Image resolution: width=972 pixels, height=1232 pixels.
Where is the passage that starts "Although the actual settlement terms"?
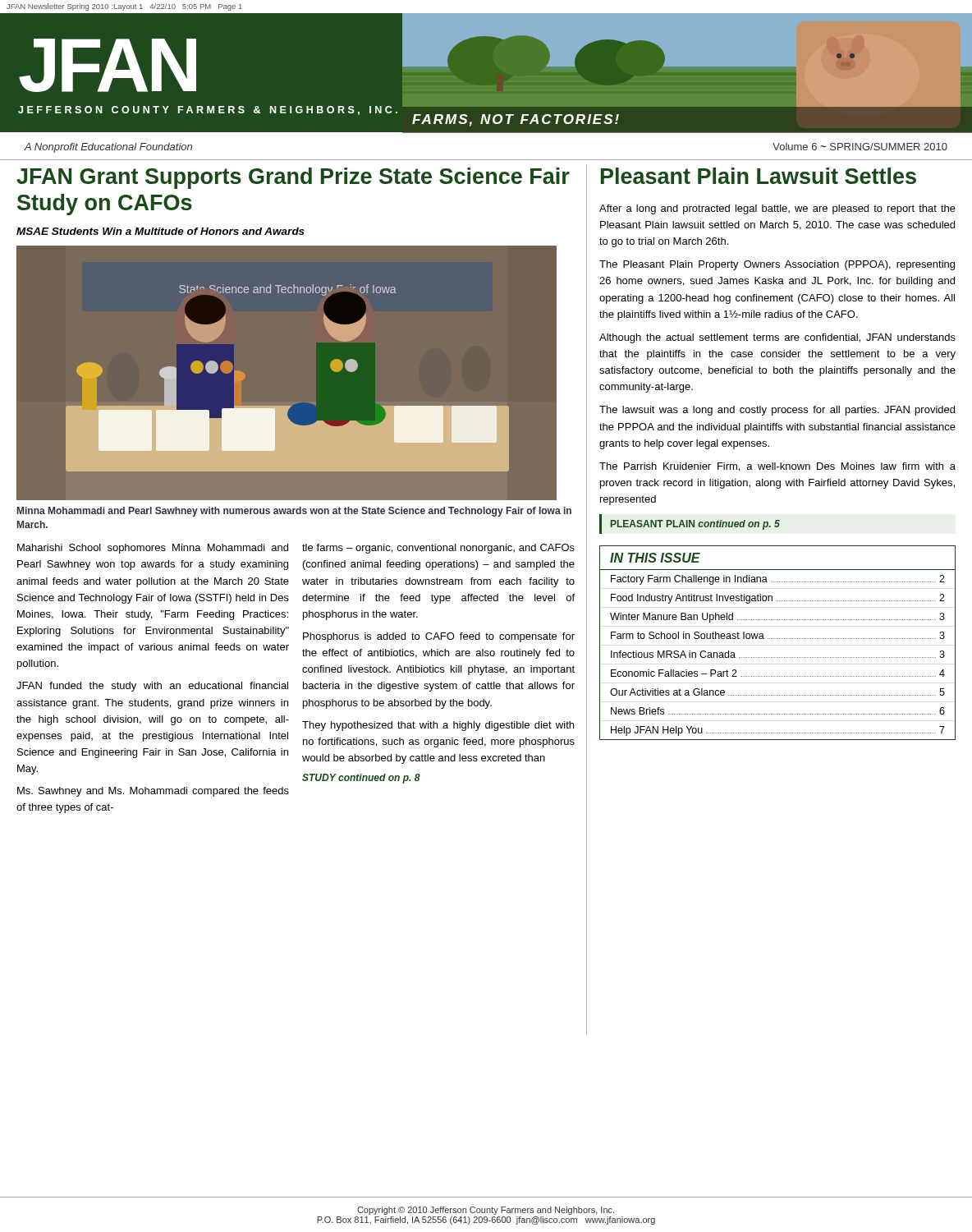click(777, 362)
